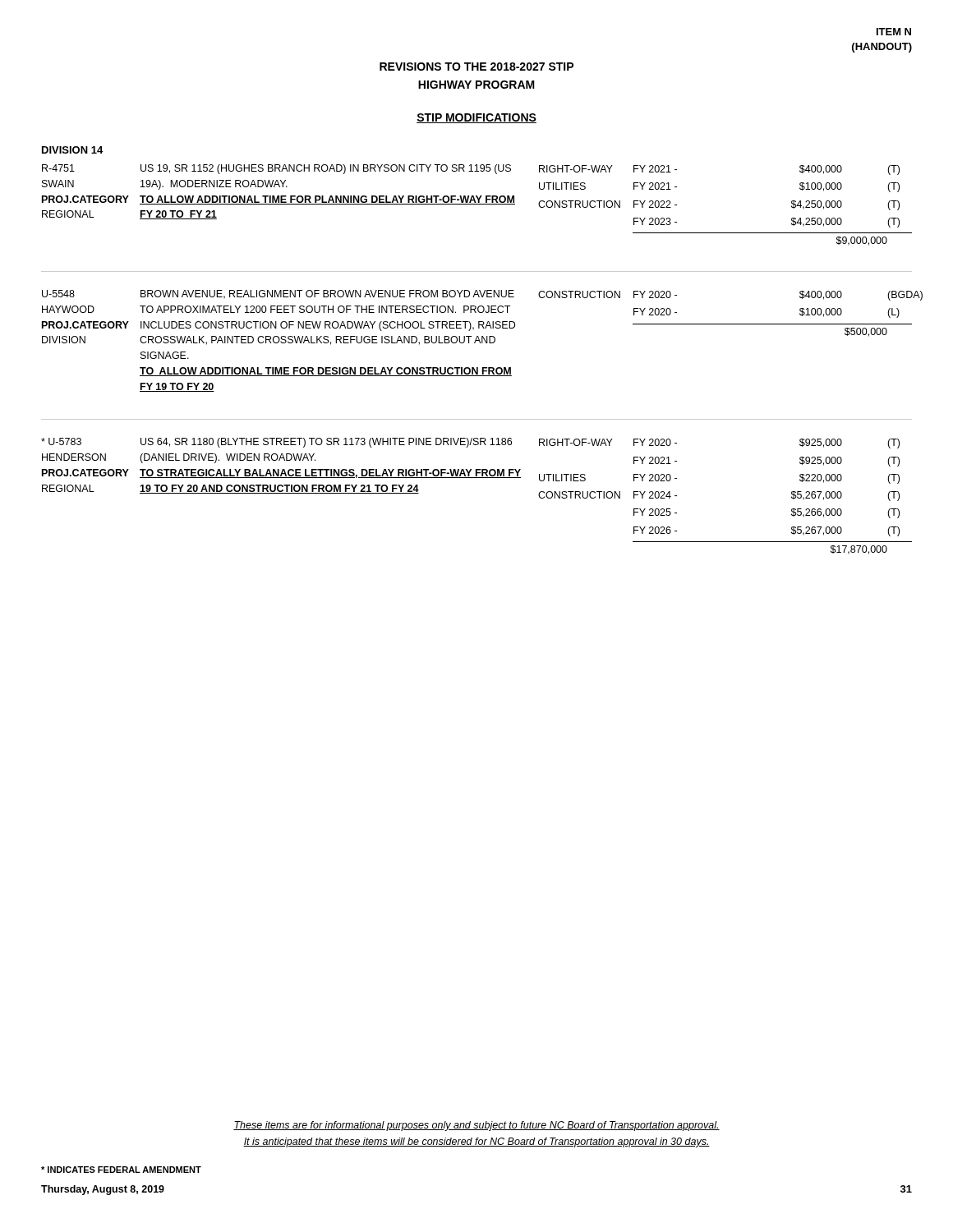This screenshot has height=1232, width=953.
Task: Find the block on this page that starts "R-4751 SWAIN PROJ.CATEGORY REGIONAL US 19, SR 1152"
Action: click(x=476, y=204)
